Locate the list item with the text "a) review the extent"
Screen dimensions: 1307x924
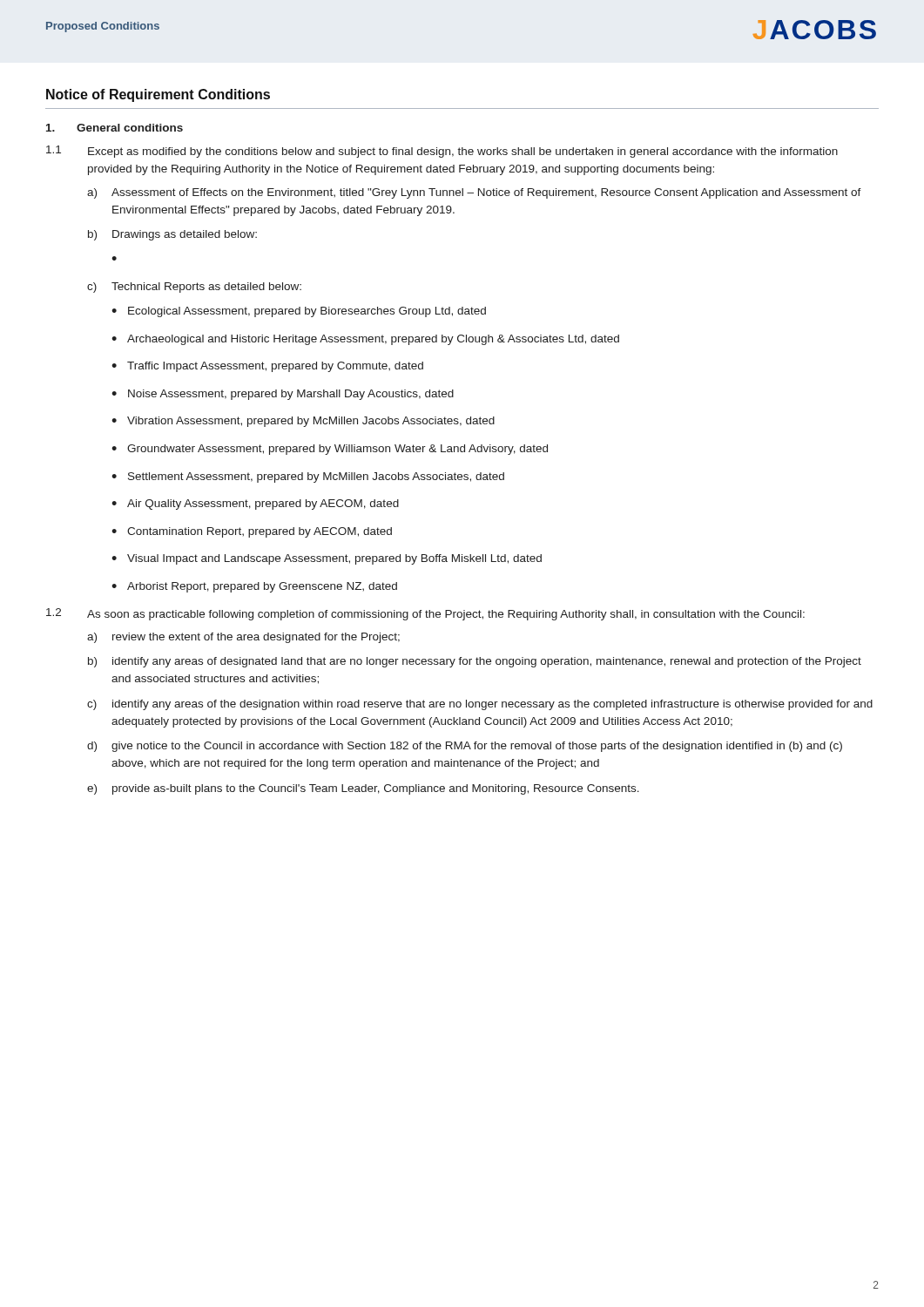tap(243, 638)
